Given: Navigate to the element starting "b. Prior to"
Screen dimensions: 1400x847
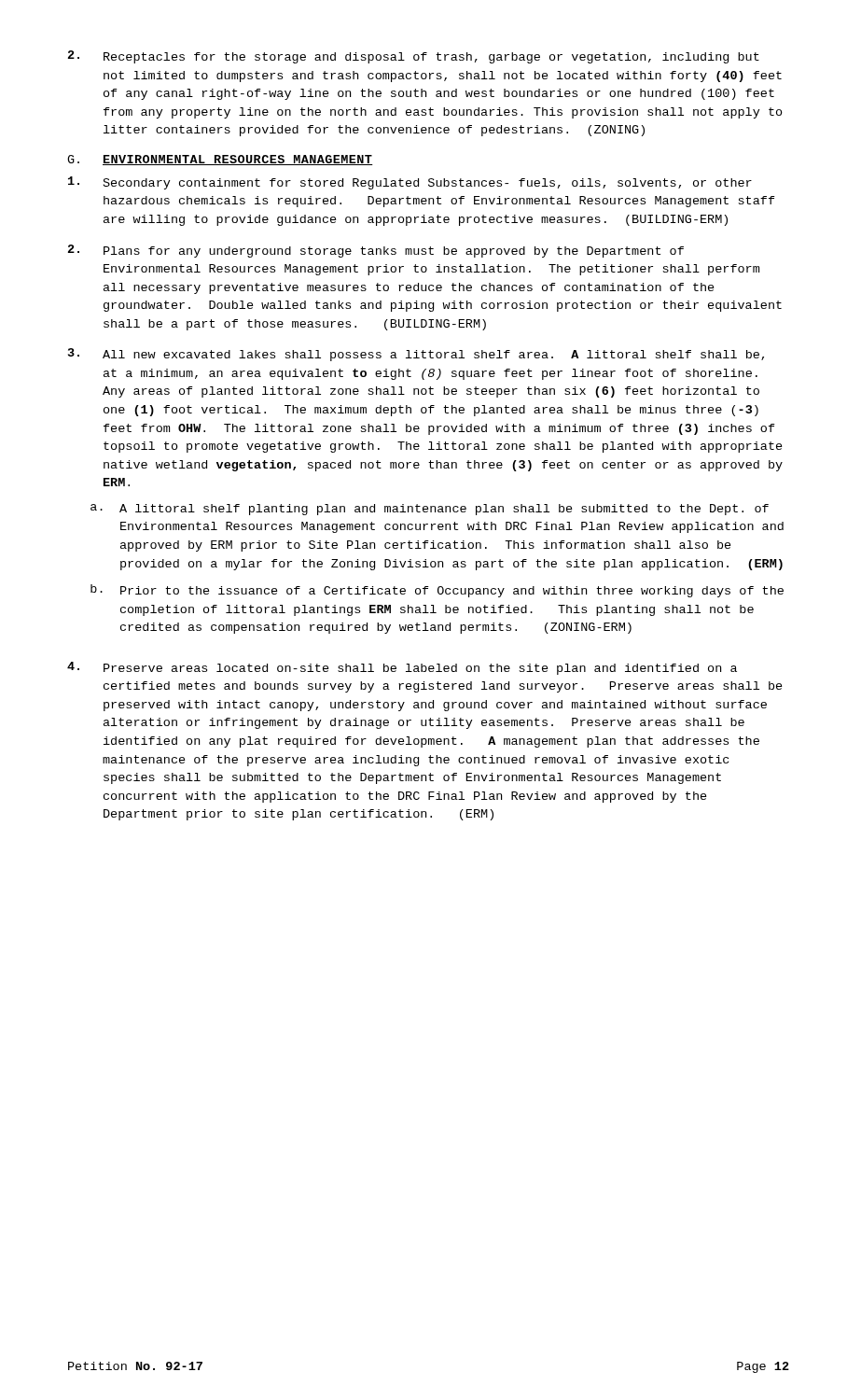Looking at the screenshot, I should [x=428, y=610].
